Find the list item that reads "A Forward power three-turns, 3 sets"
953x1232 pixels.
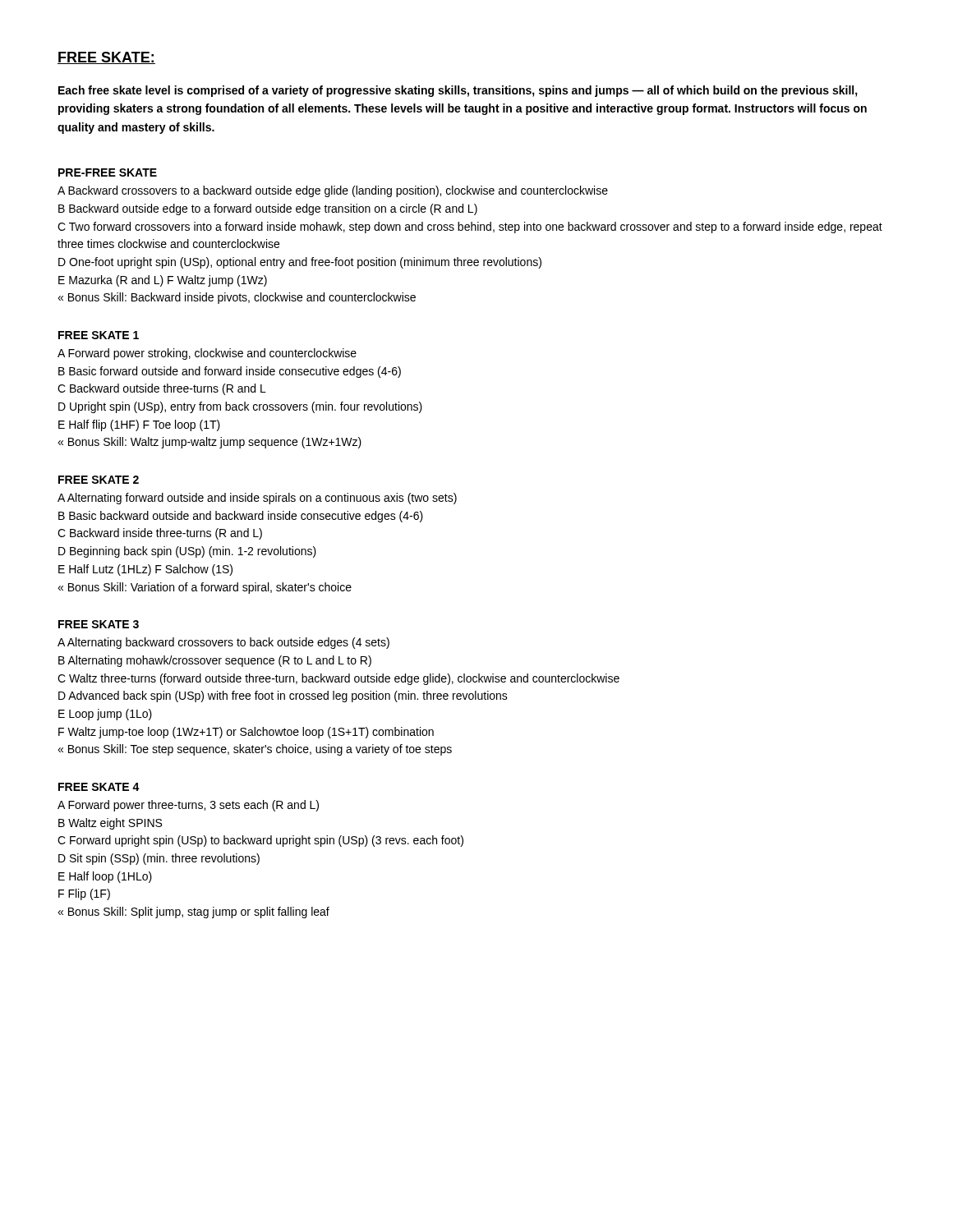pos(189,805)
